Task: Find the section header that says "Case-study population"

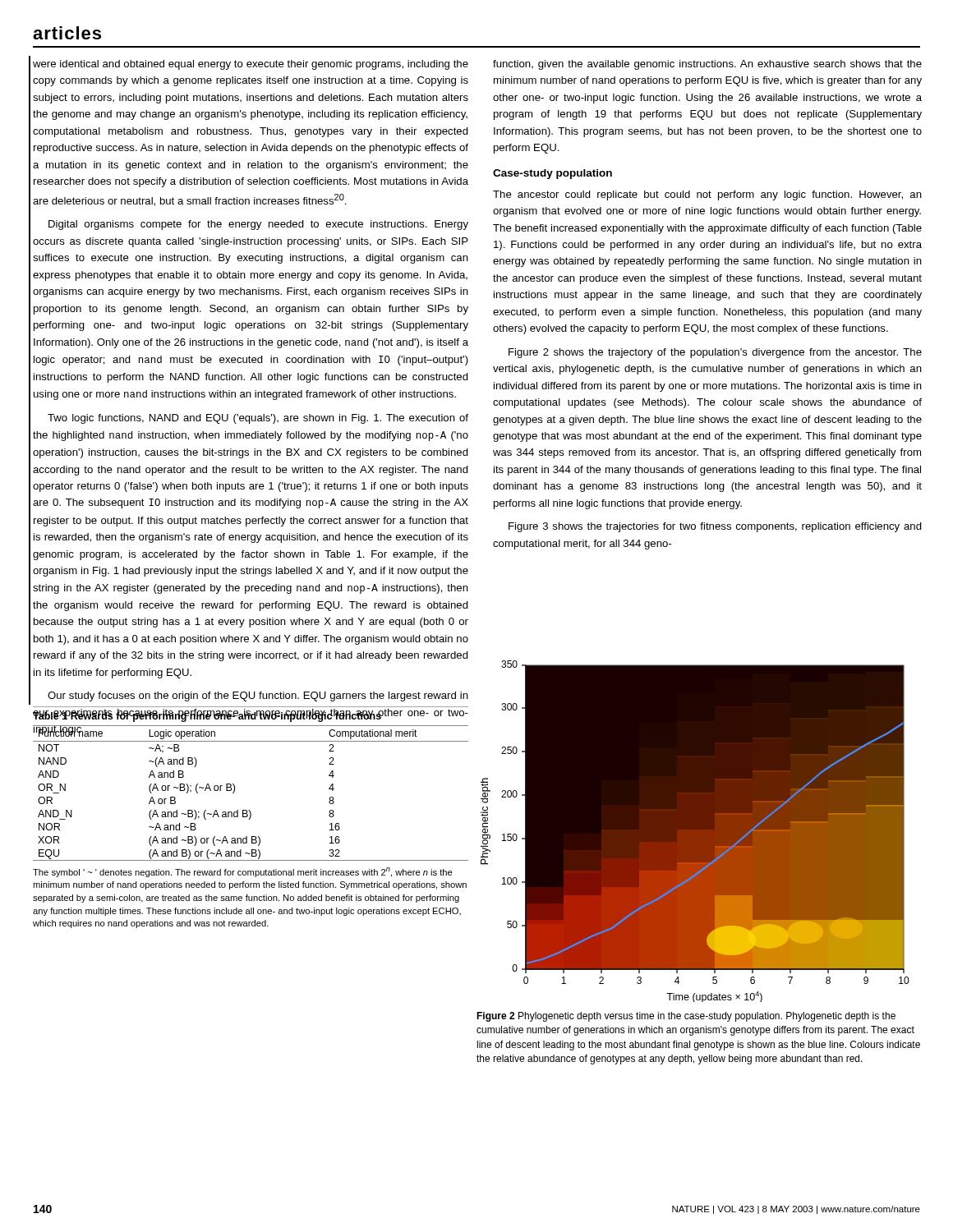Action: point(553,173)
